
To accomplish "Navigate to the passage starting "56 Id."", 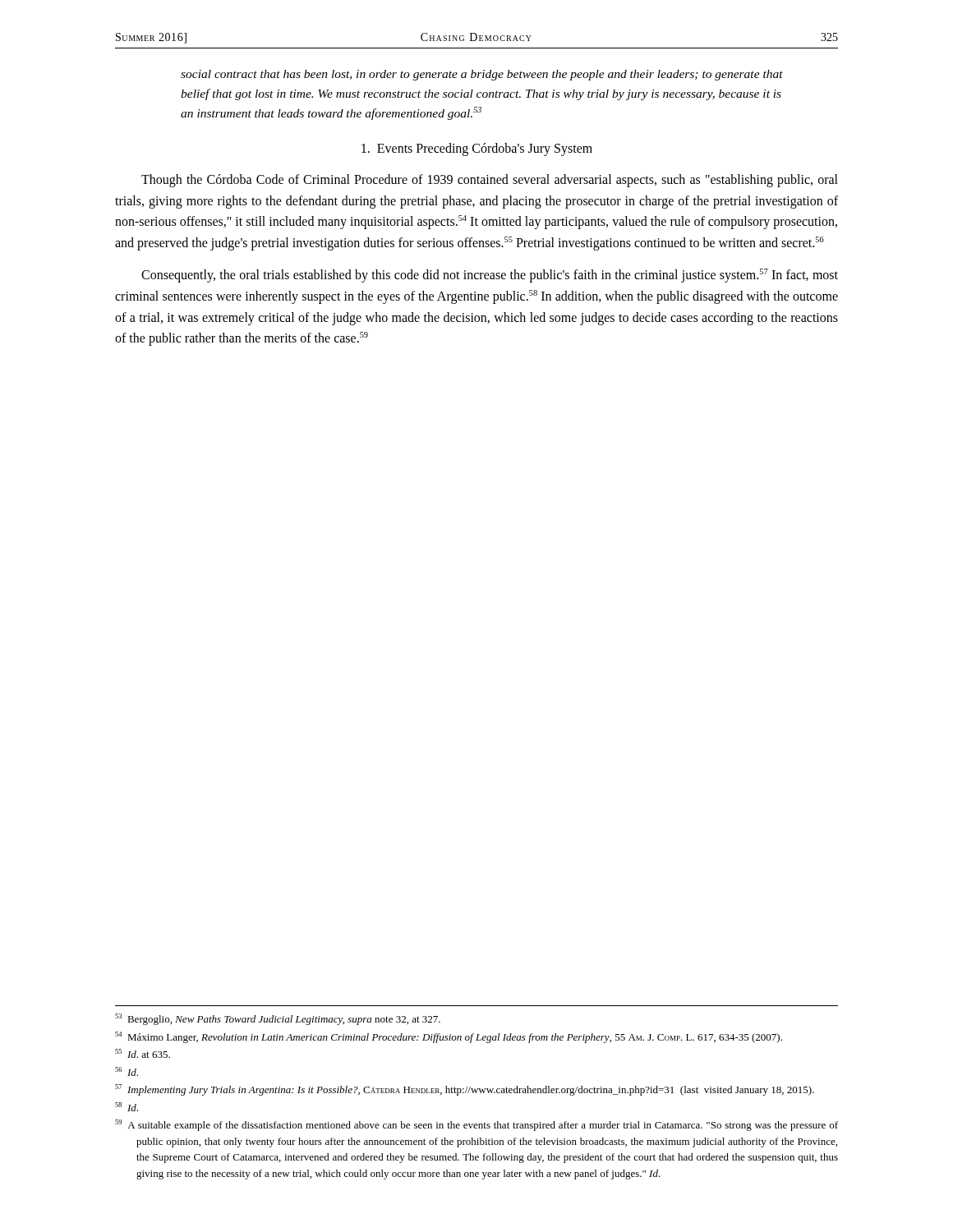I will [127, 1071].
